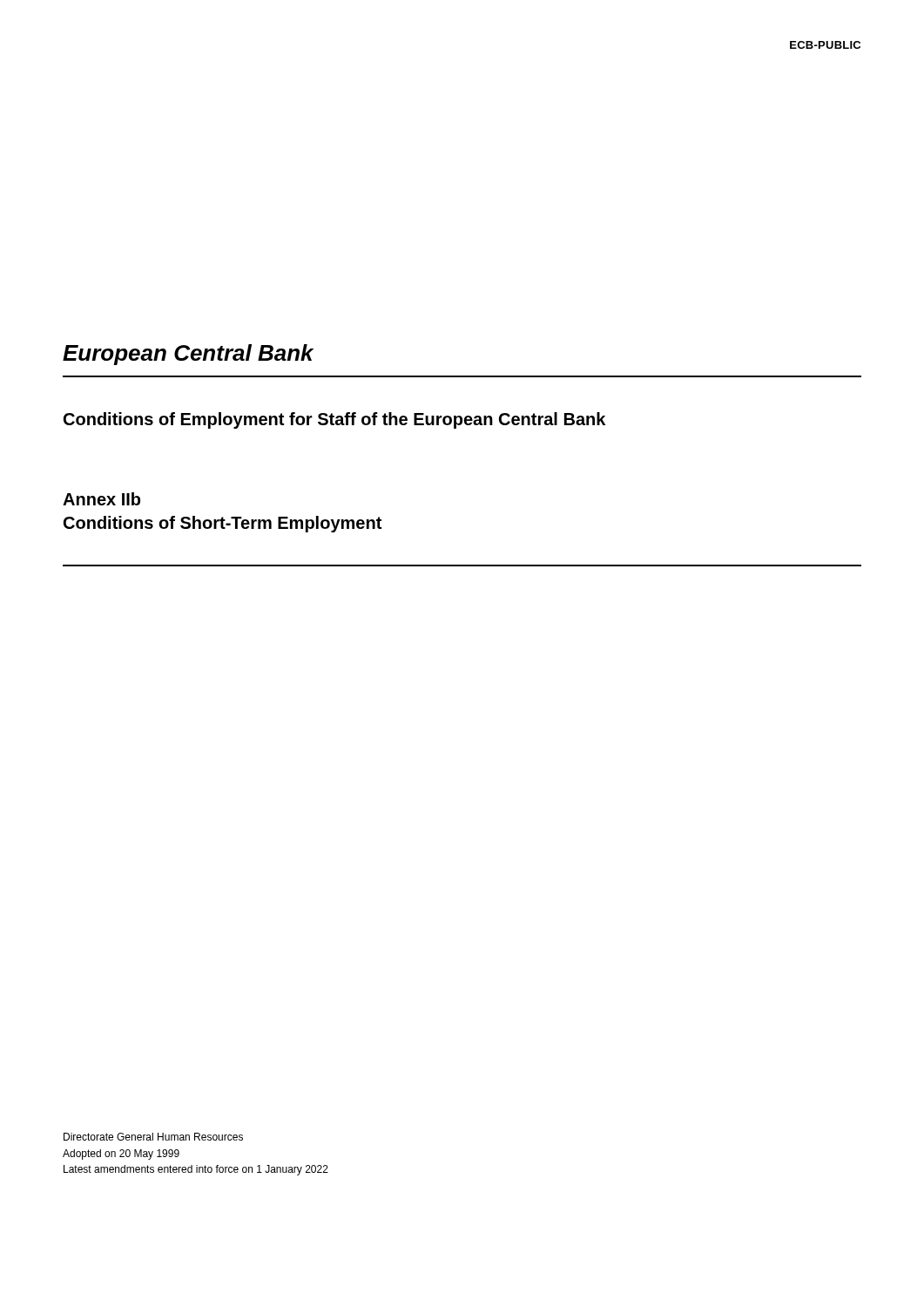The height and width of the screenshot is (1307, 924).
Task: Select the element starting "Annex IIbConditions of Short-Term Employment"
Action: (101, 499)
